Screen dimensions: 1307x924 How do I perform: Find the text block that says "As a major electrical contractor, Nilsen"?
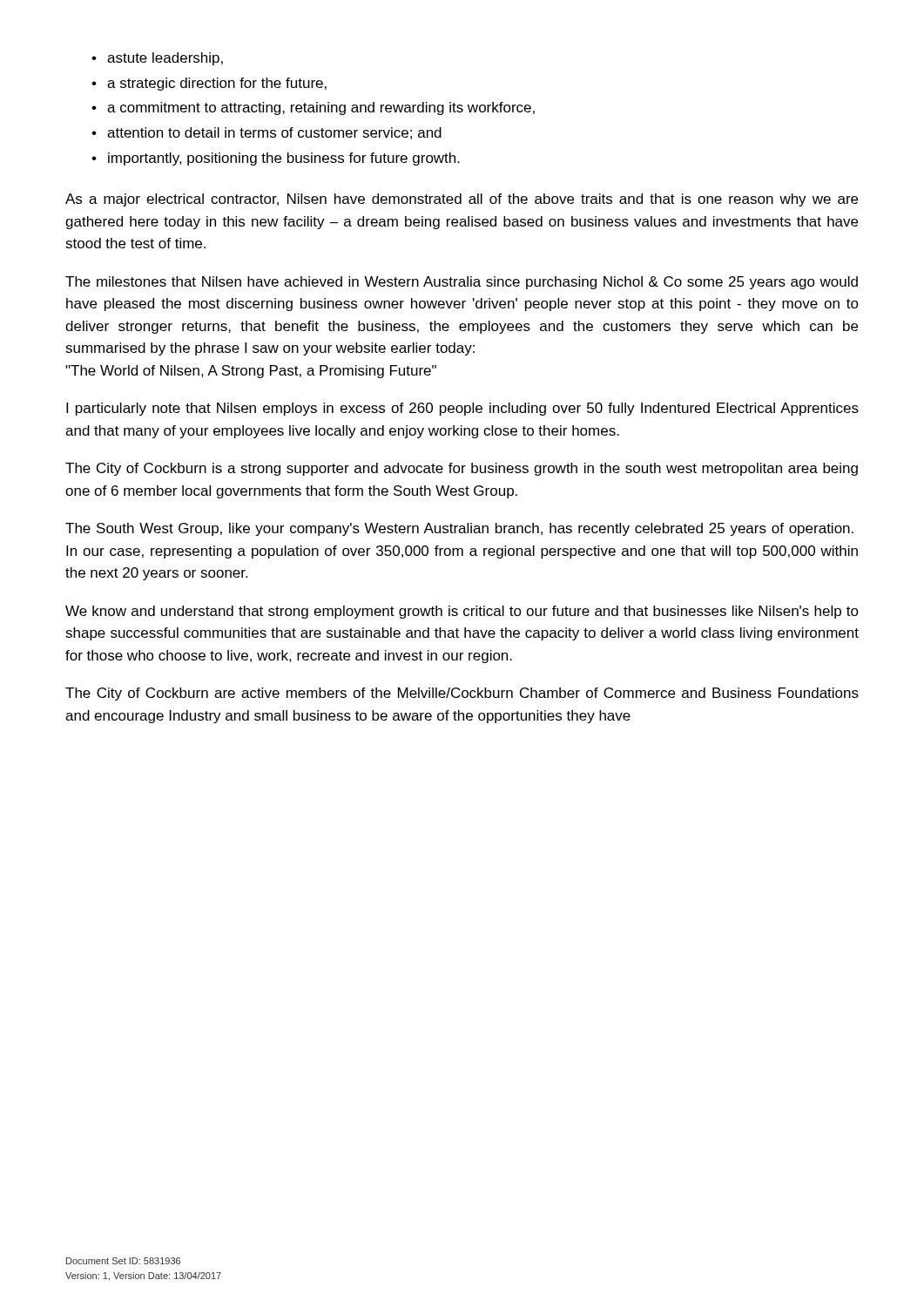click(x=462, y=221)
